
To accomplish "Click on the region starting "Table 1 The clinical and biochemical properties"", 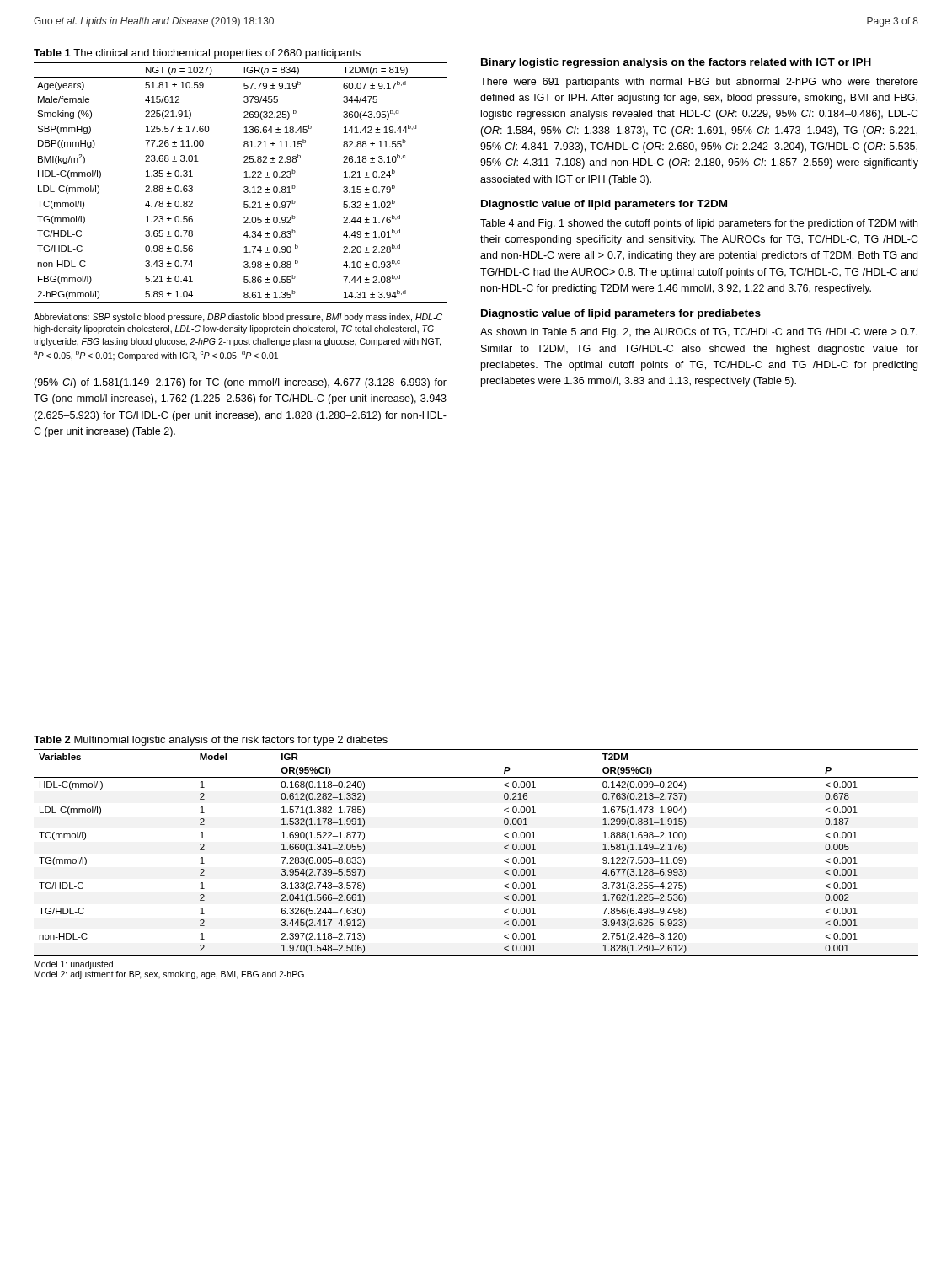I will coord(197,53).
